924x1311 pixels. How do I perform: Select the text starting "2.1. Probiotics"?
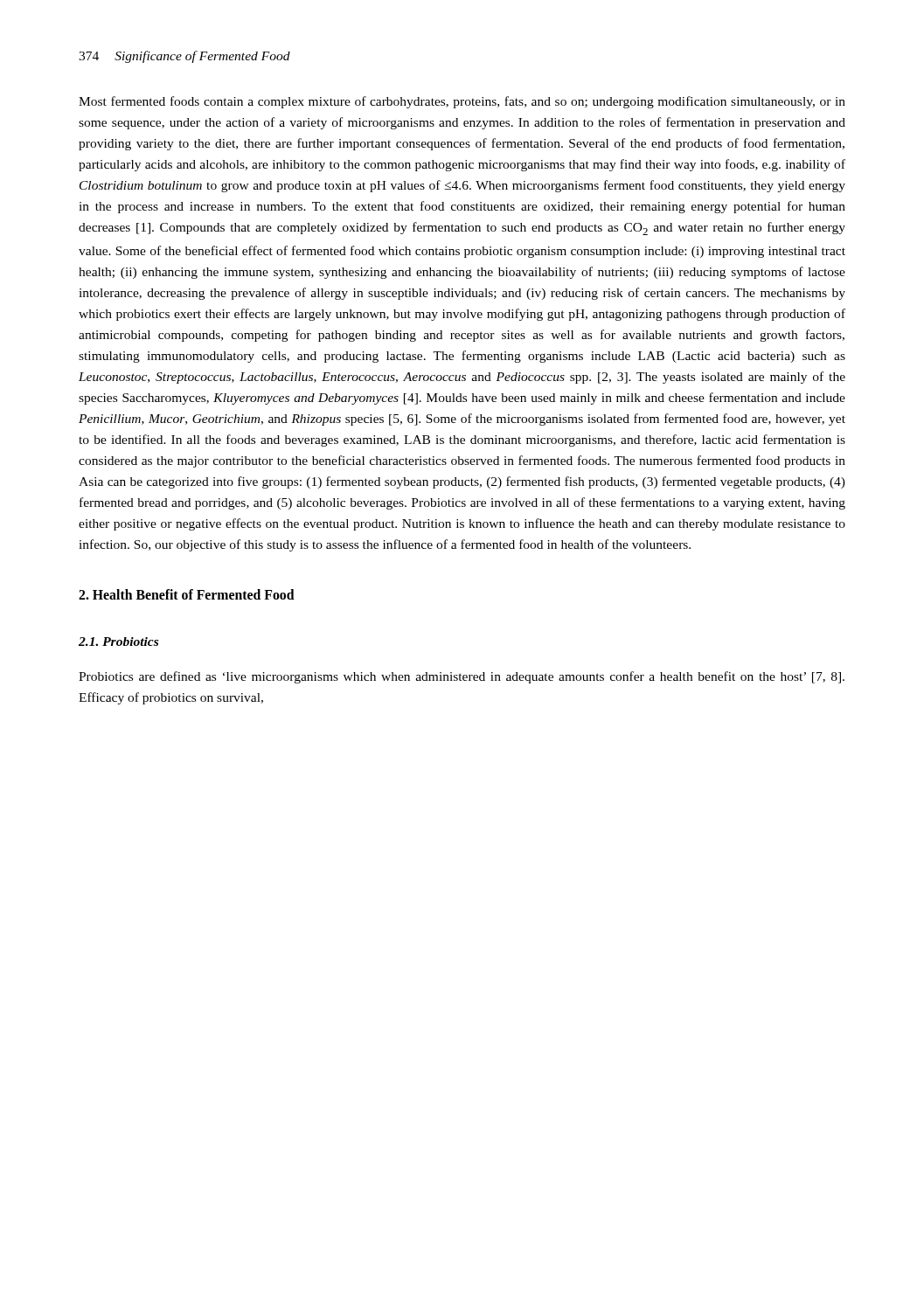pos(119,641)
